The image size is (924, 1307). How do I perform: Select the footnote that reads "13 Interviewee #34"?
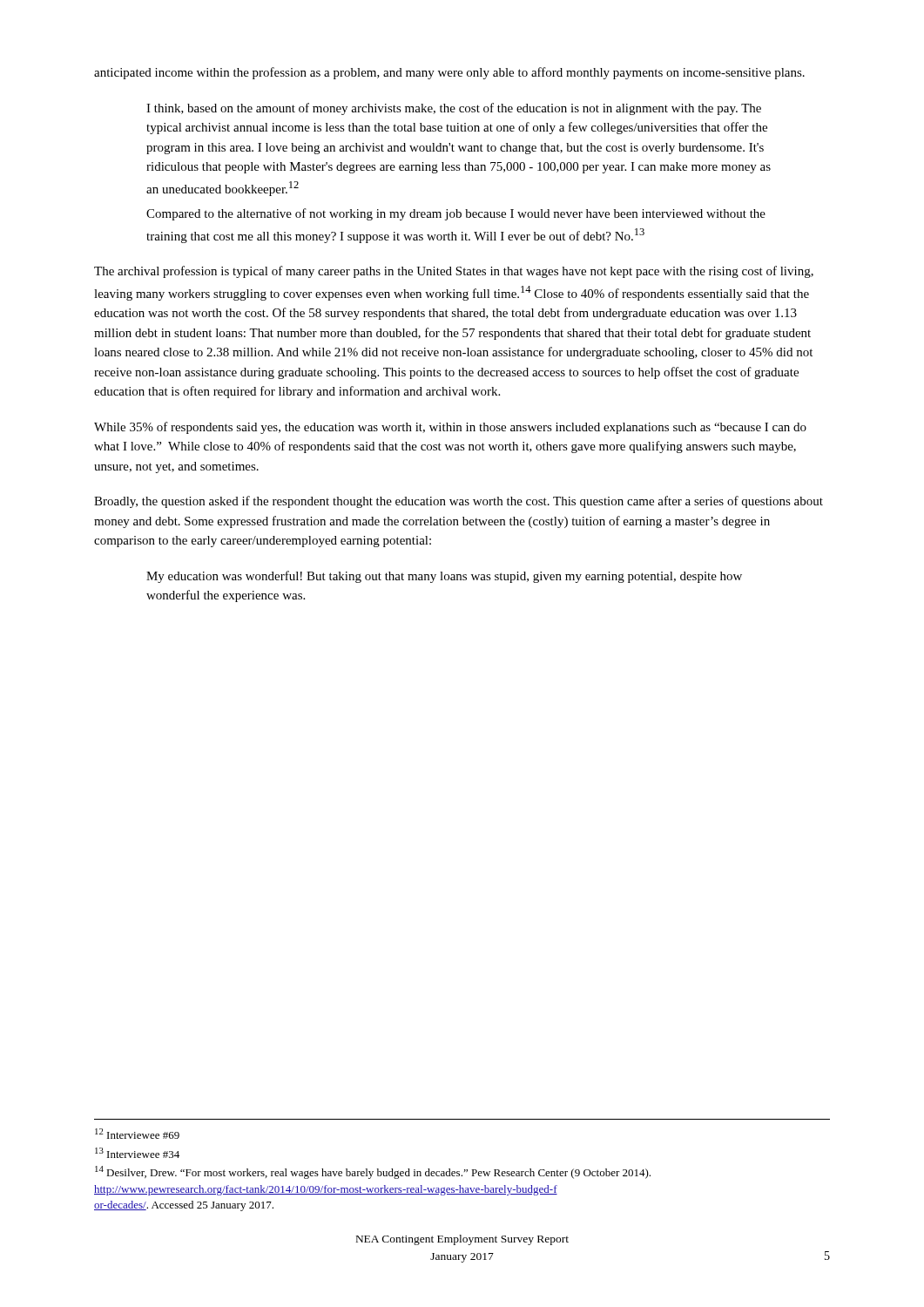pos(137,1153)
